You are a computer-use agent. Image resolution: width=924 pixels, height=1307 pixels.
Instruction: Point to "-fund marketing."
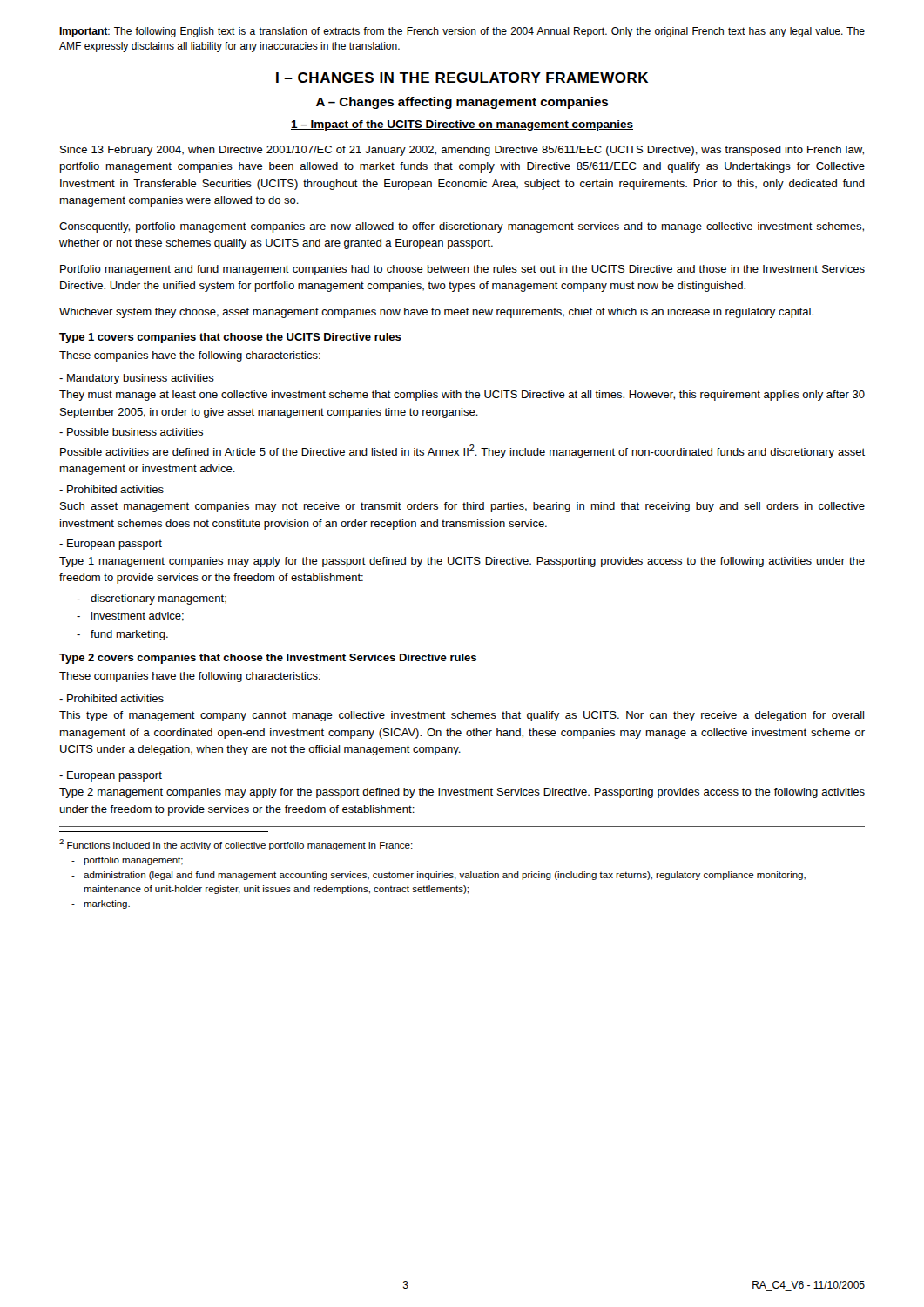tap(123, 634)
